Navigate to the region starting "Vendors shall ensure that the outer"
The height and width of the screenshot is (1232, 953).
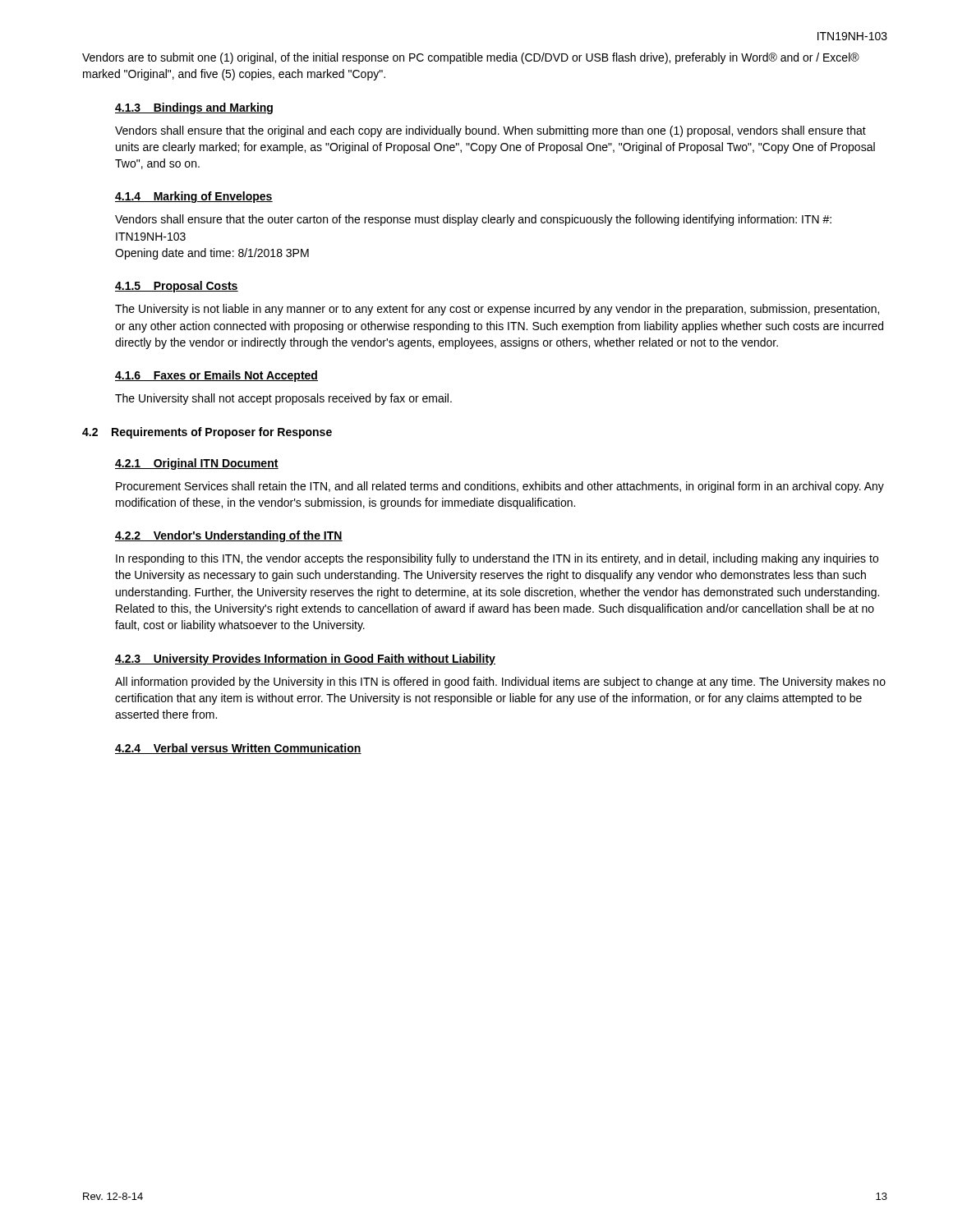pyautogui.click(x=474, y=236)
